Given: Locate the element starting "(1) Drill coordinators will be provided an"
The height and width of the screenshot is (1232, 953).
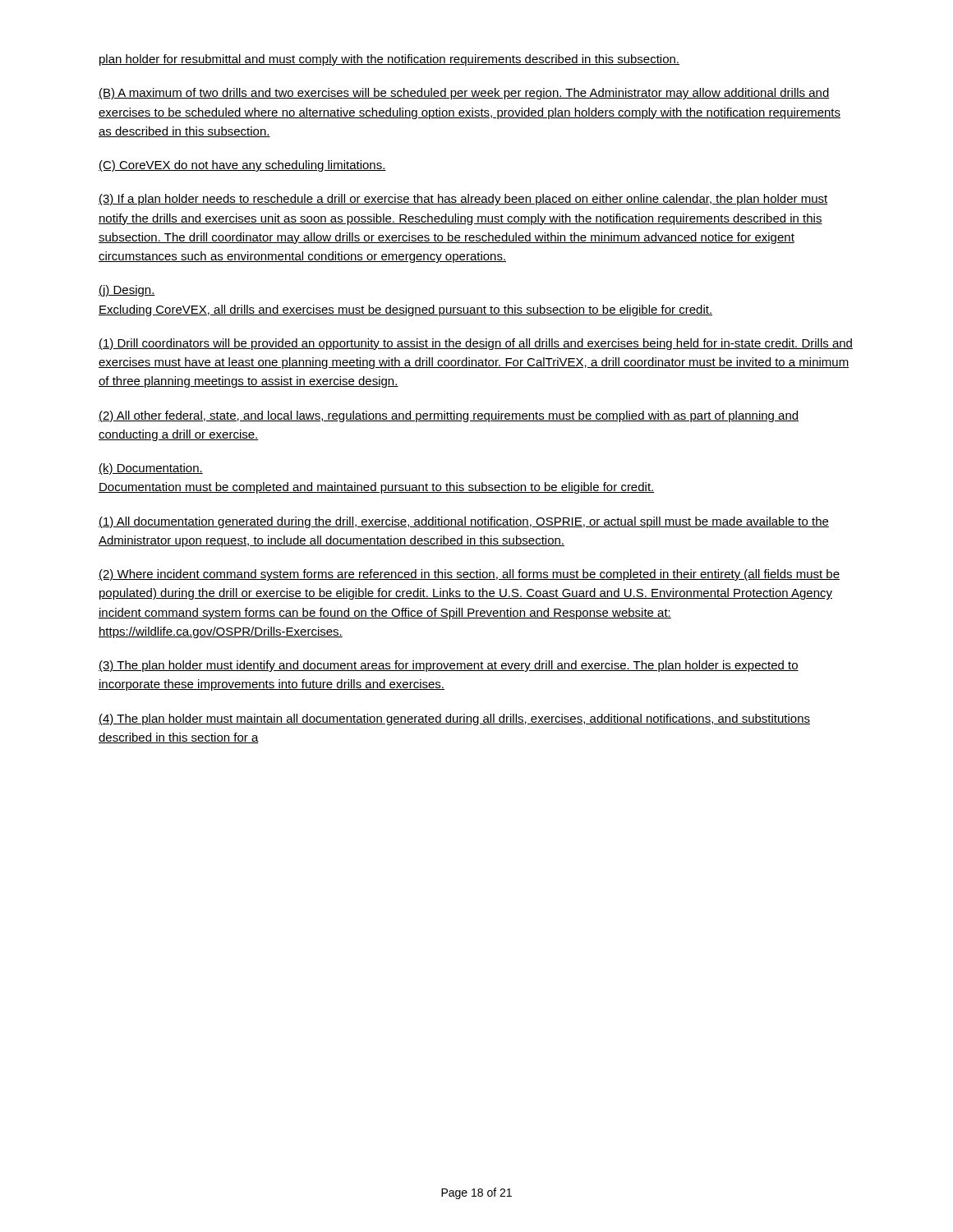Looking at the screenshot, I should point(476,362).
